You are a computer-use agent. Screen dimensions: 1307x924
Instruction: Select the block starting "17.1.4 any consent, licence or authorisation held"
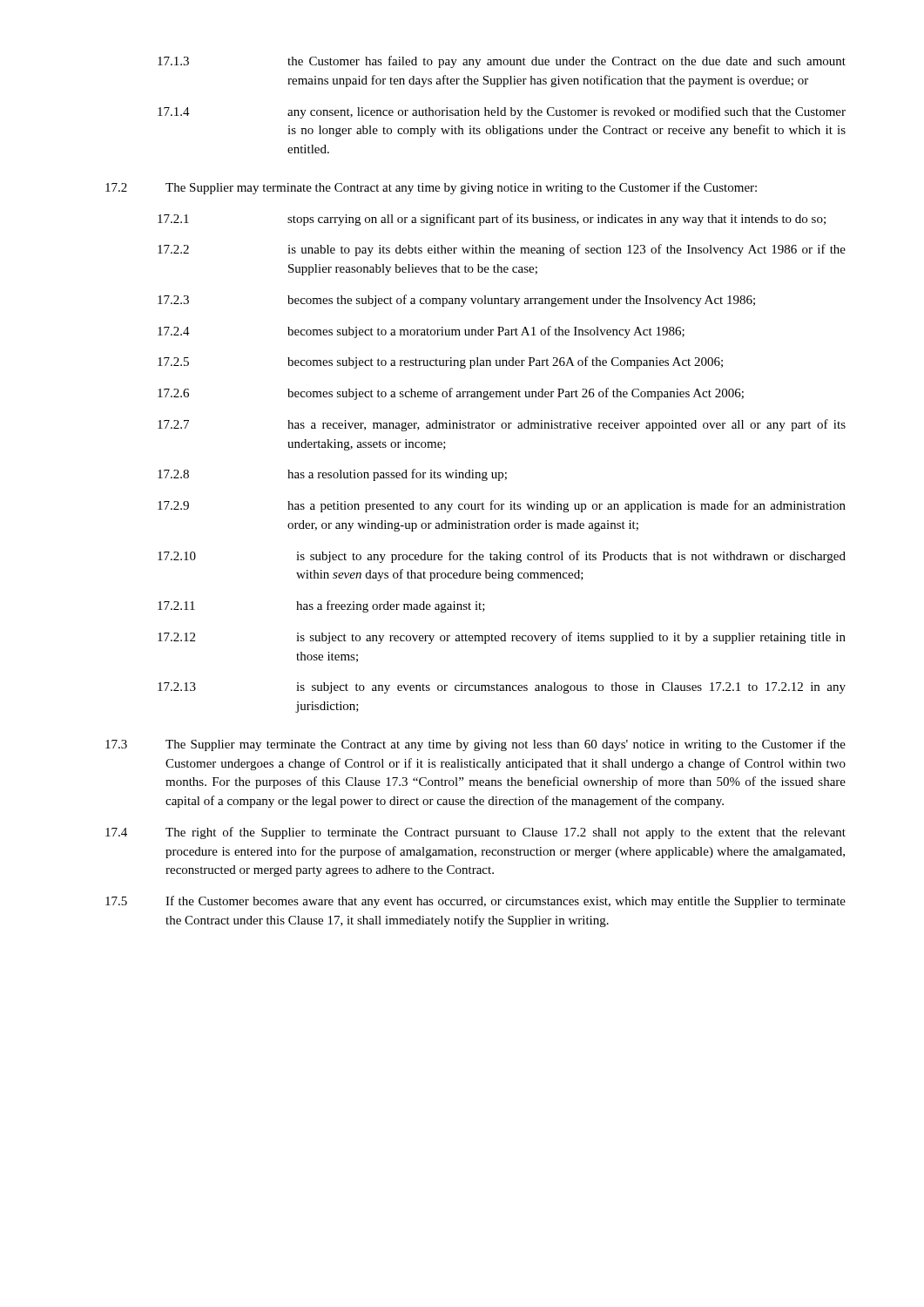click(462, 131)
